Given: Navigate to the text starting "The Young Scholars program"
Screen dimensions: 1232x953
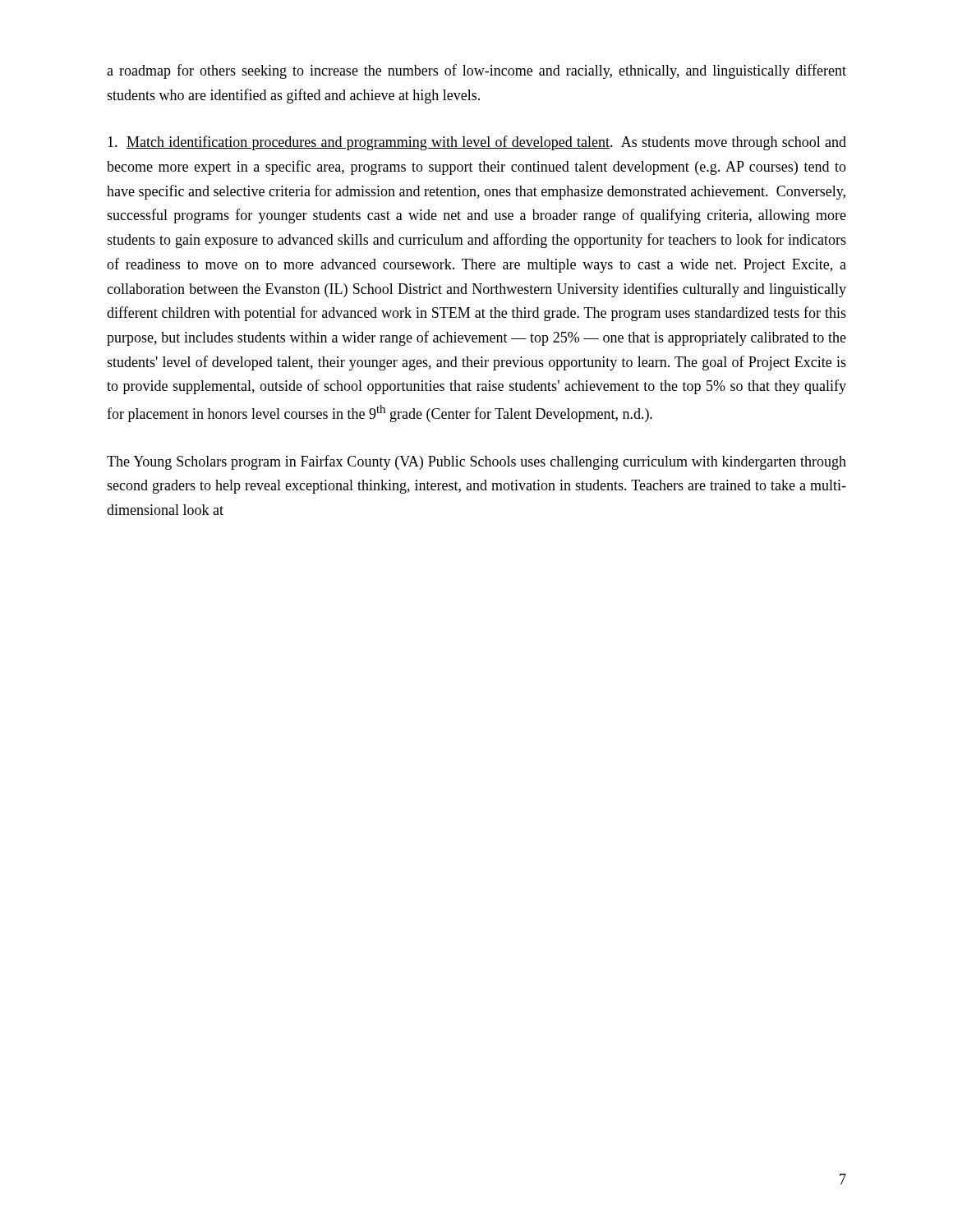Looking at the screenshot, I should click(x=476, y=486).
